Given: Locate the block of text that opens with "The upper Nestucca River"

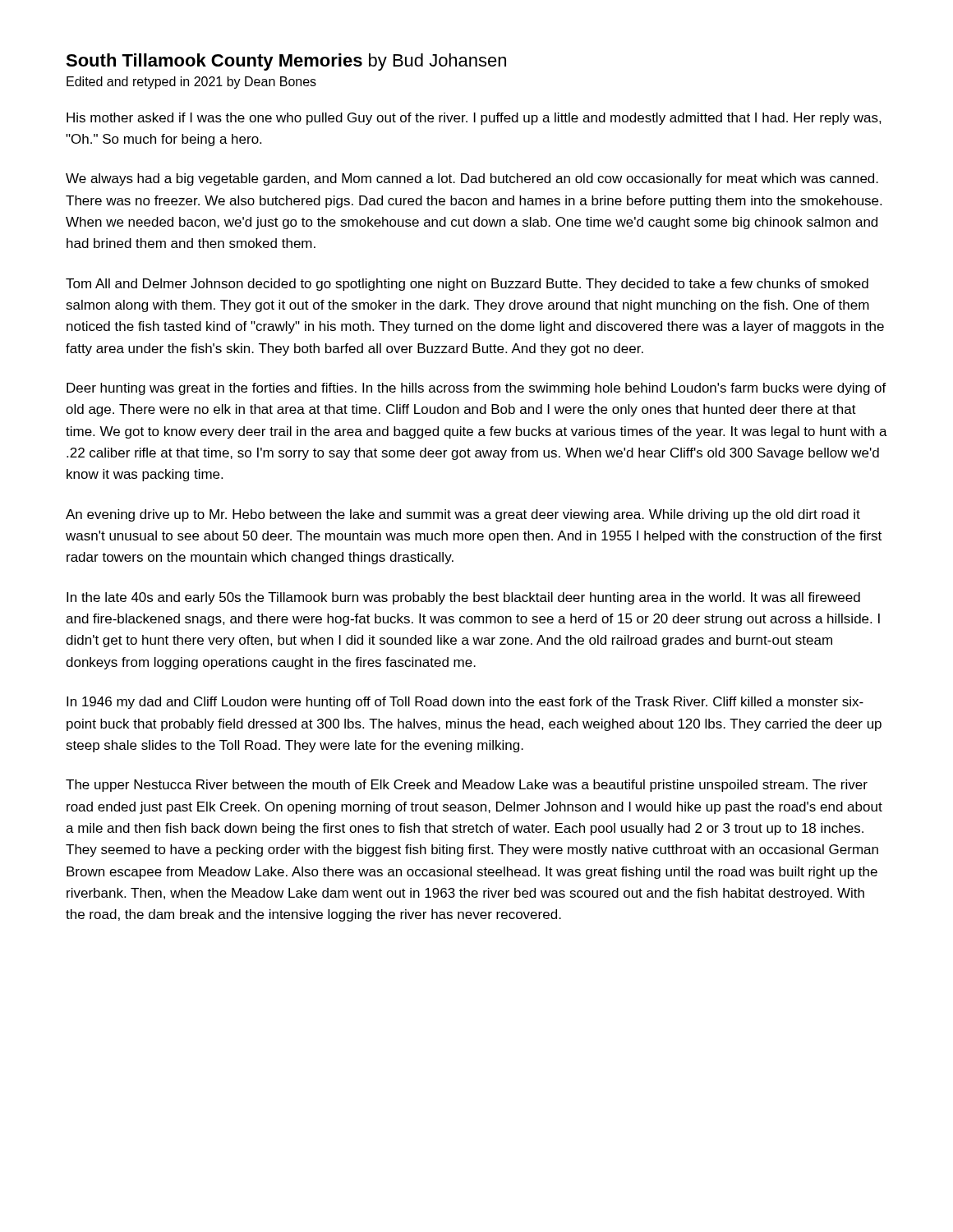Looking at the screenshot, I should click(474, 850).
